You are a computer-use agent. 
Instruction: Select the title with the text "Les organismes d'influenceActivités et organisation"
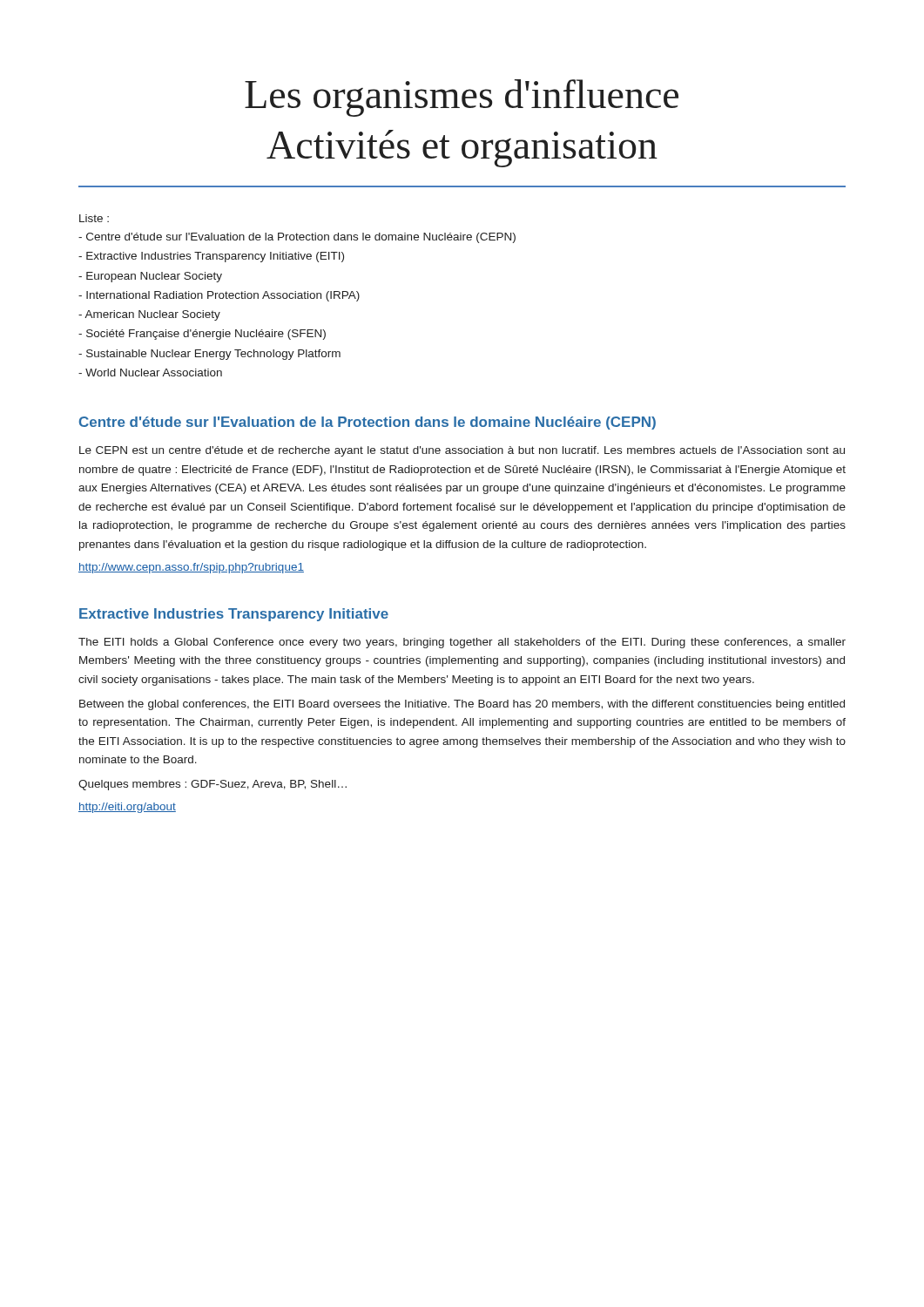coord(462,120)
